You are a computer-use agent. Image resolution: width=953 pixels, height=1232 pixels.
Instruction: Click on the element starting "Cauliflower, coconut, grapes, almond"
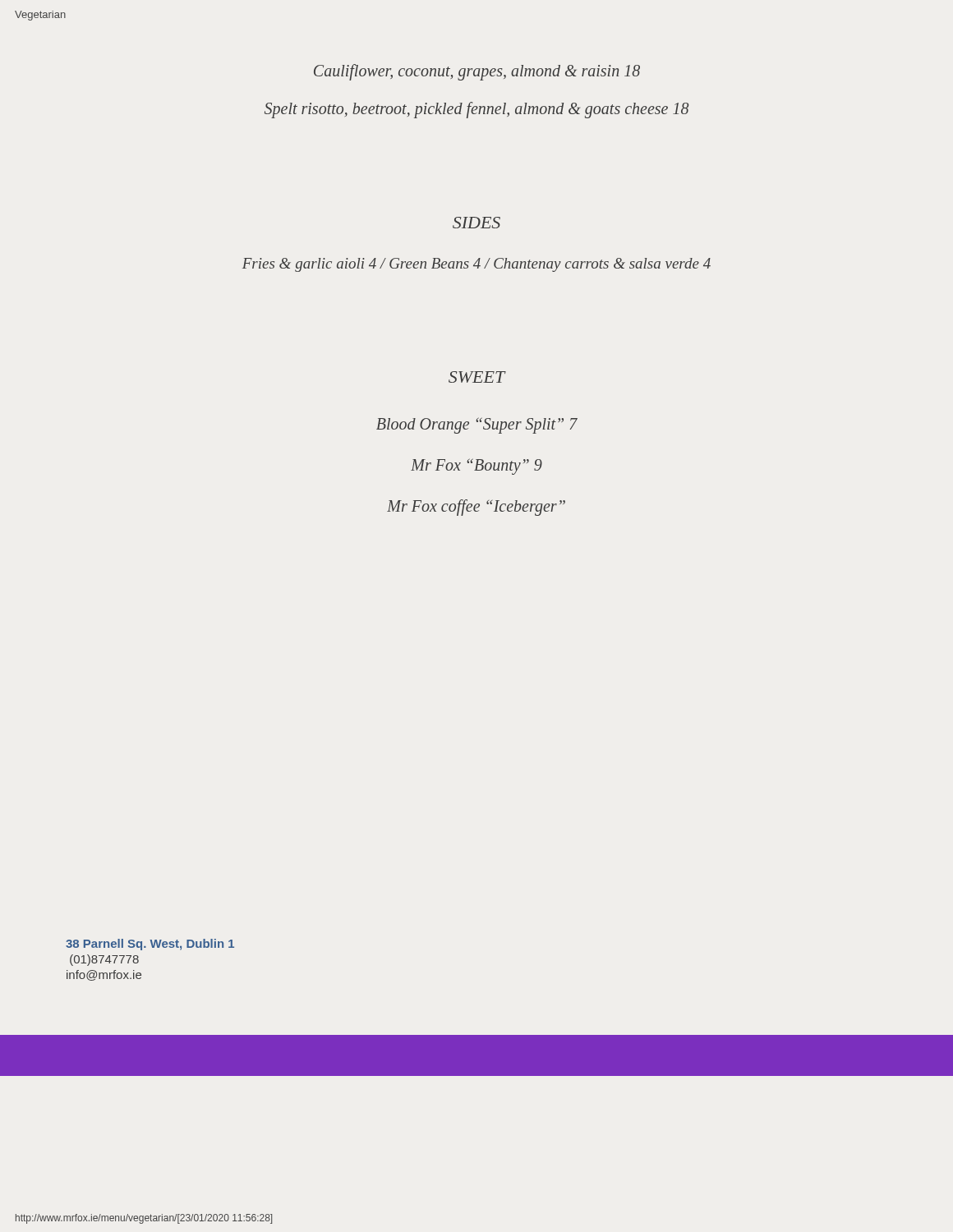pos(476,71)
